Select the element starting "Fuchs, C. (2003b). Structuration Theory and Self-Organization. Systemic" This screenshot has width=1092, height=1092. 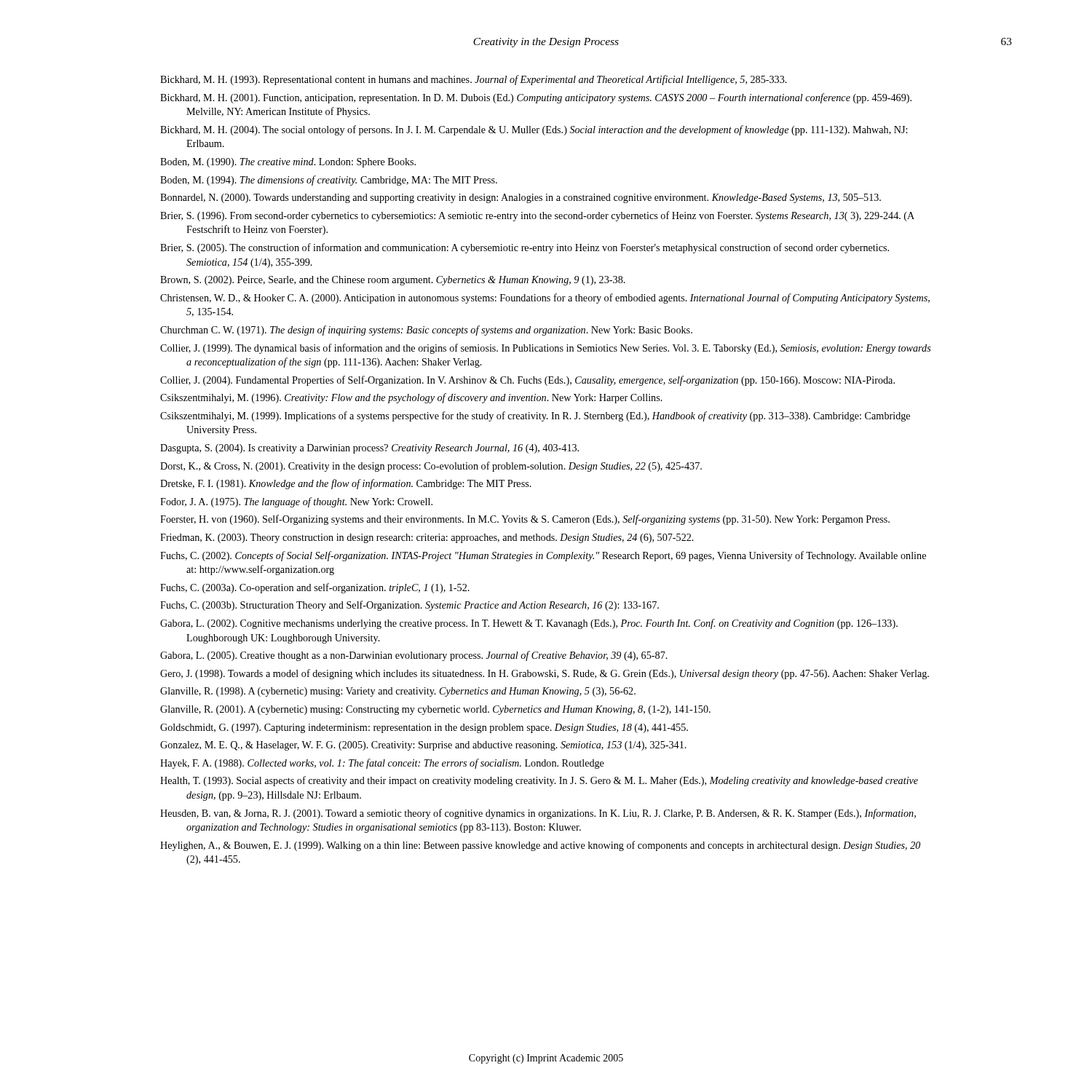coord(410,605)
